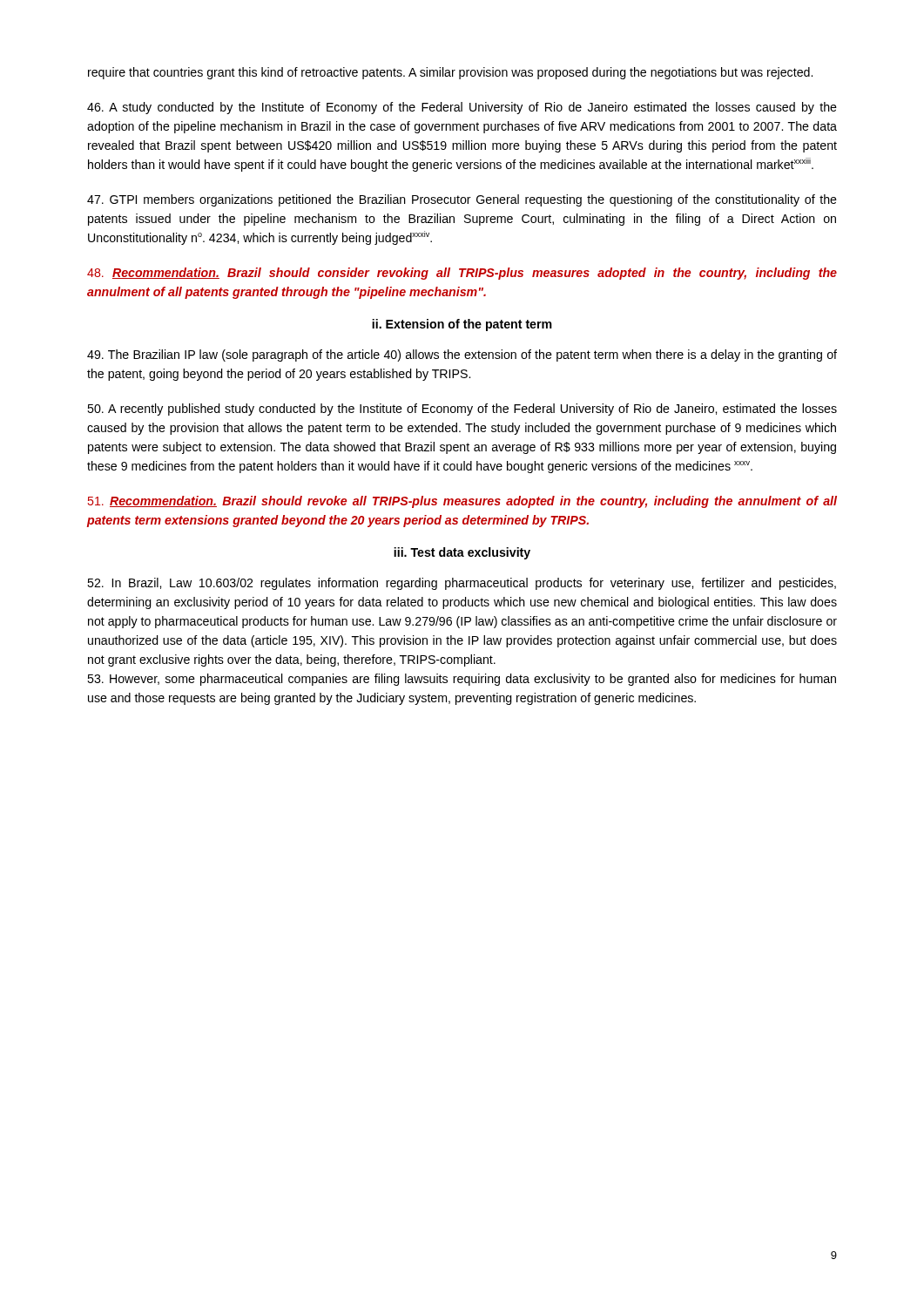Screen dimensions: 1307x924
Task: Find the element starting "In Brazil, Law 10.603/02"
Action: click(x=462, y=640)
